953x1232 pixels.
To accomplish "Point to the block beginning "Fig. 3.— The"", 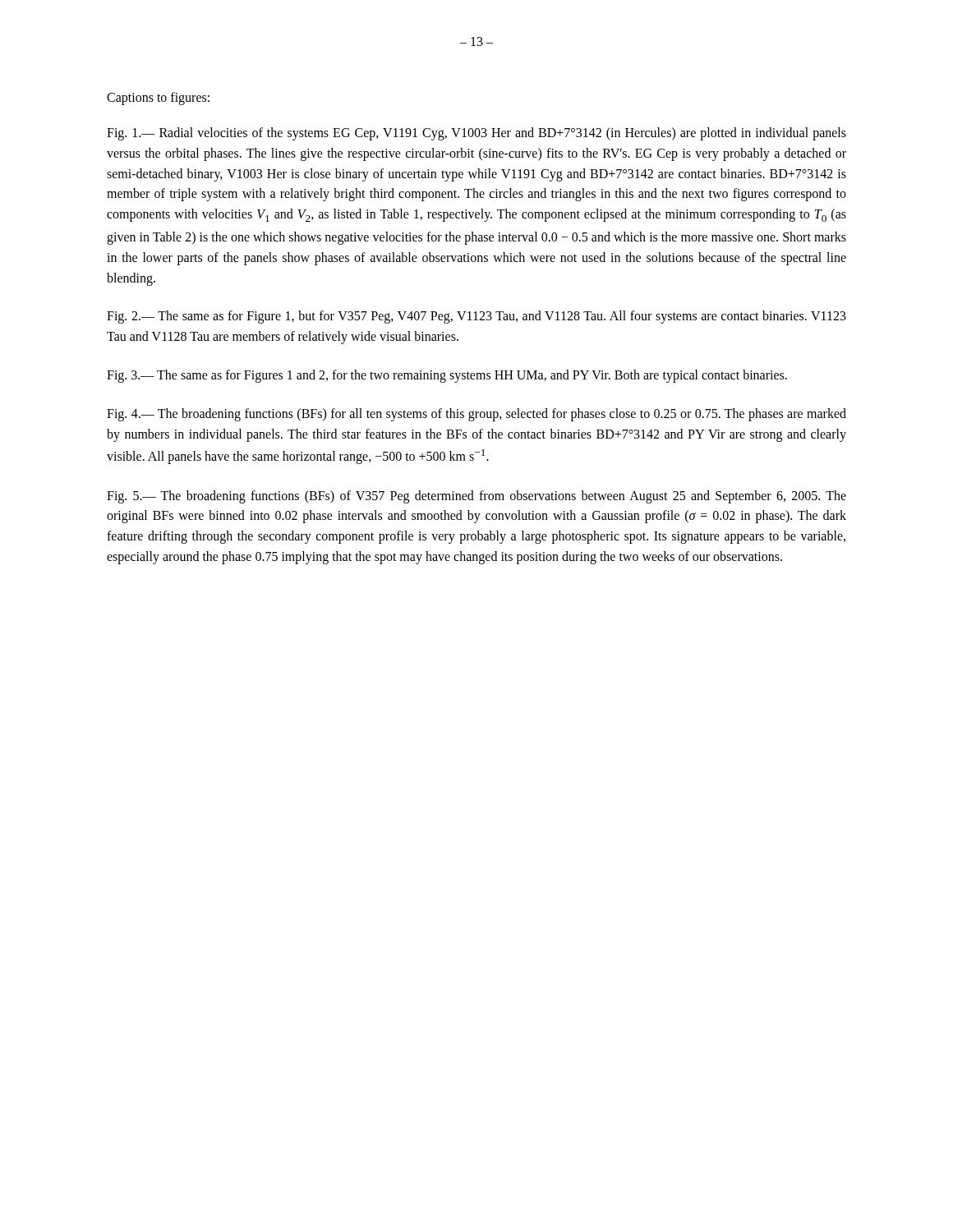I will point(447,375).
